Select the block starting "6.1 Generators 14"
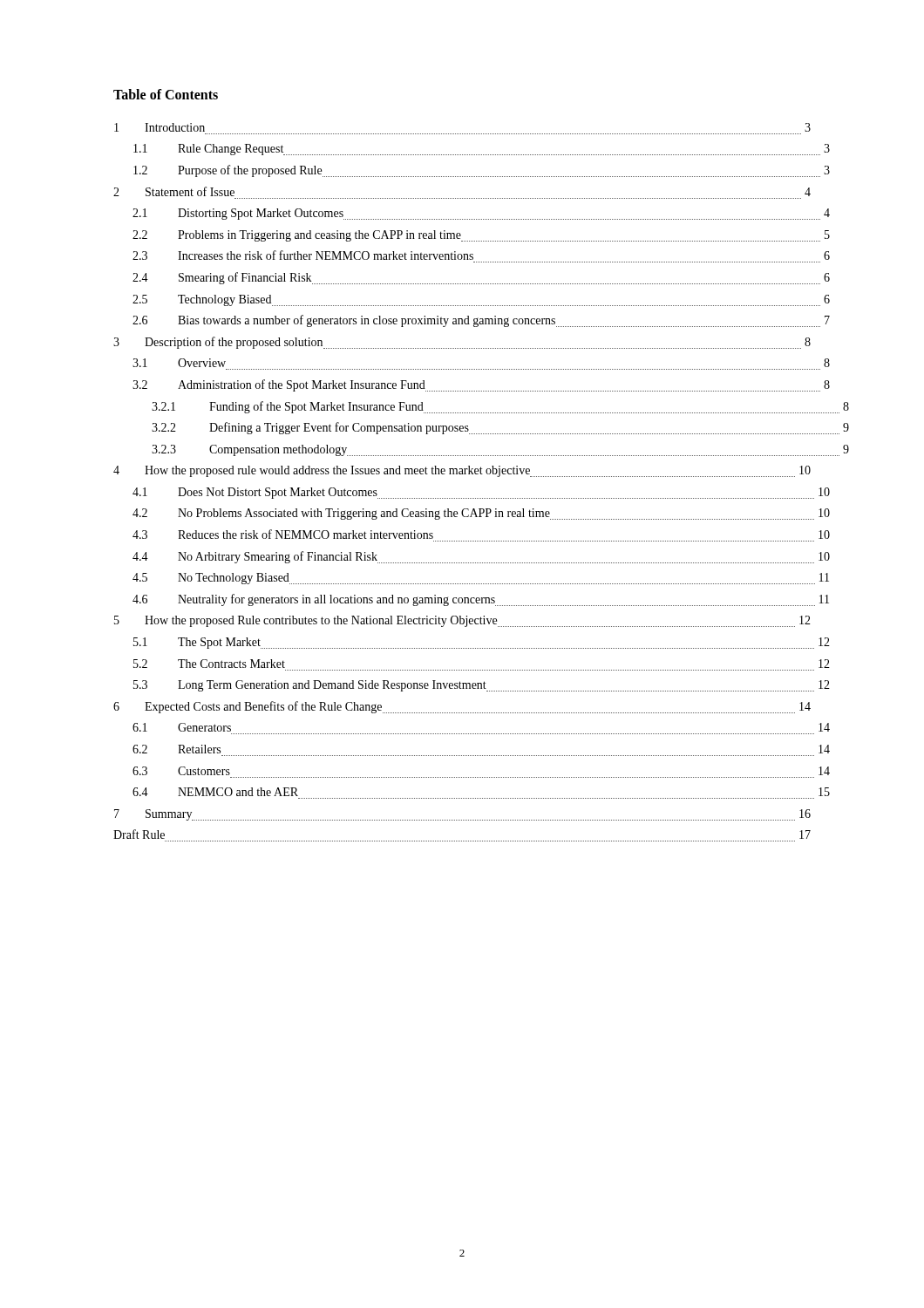The width and height of the screenshot is (924, 1308). [x=481, y=728]
